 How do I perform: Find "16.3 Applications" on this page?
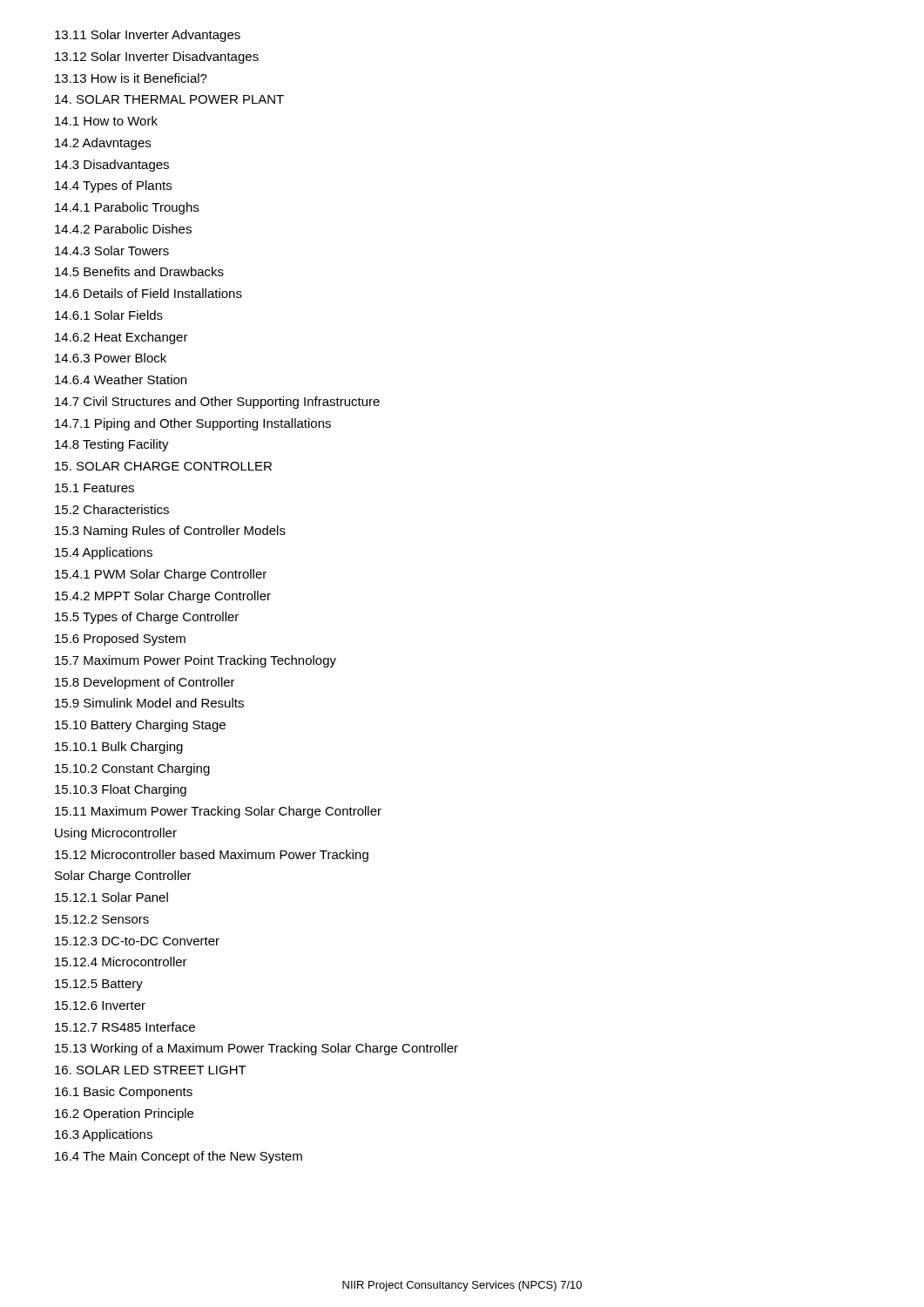pyautogui.click(x=103, y=1134)
